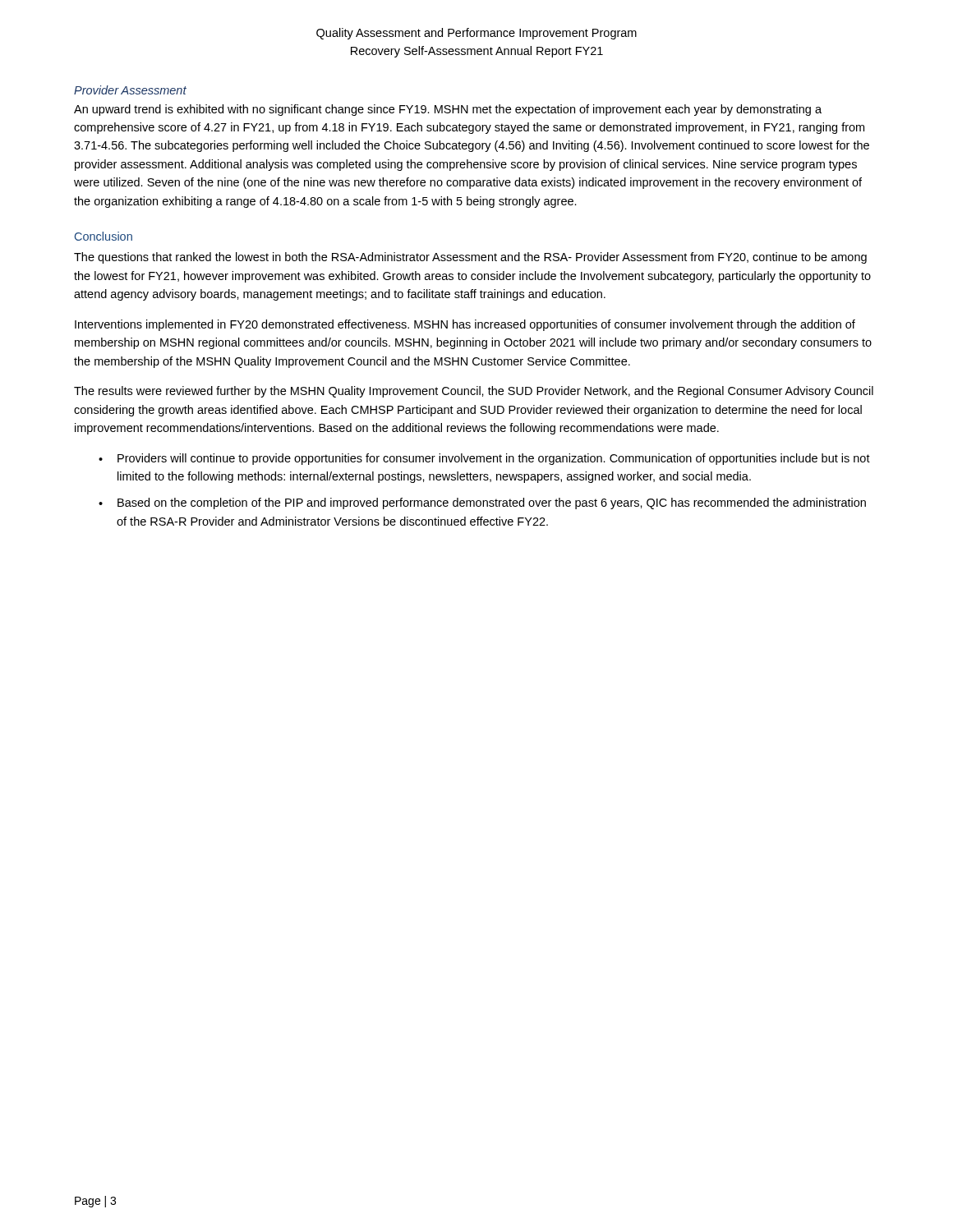Point to the text starting "Interventions implemented in FY20 demonstrated effectiveness."

(473, 343)
